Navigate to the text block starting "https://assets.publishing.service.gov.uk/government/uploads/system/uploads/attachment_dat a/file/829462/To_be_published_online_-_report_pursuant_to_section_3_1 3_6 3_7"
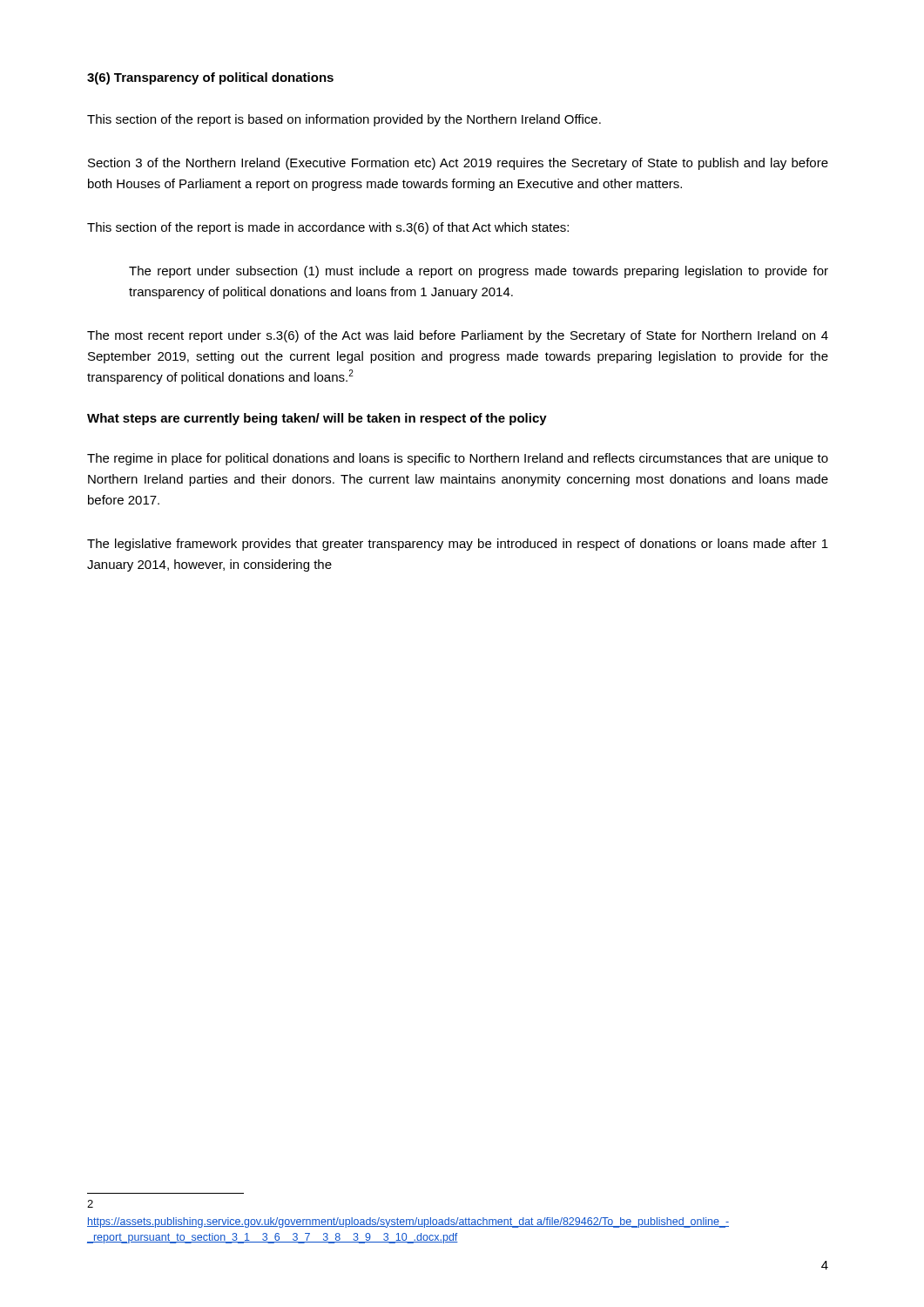Viewport: 924px width, 1307px height. [x=408, y=1229]
